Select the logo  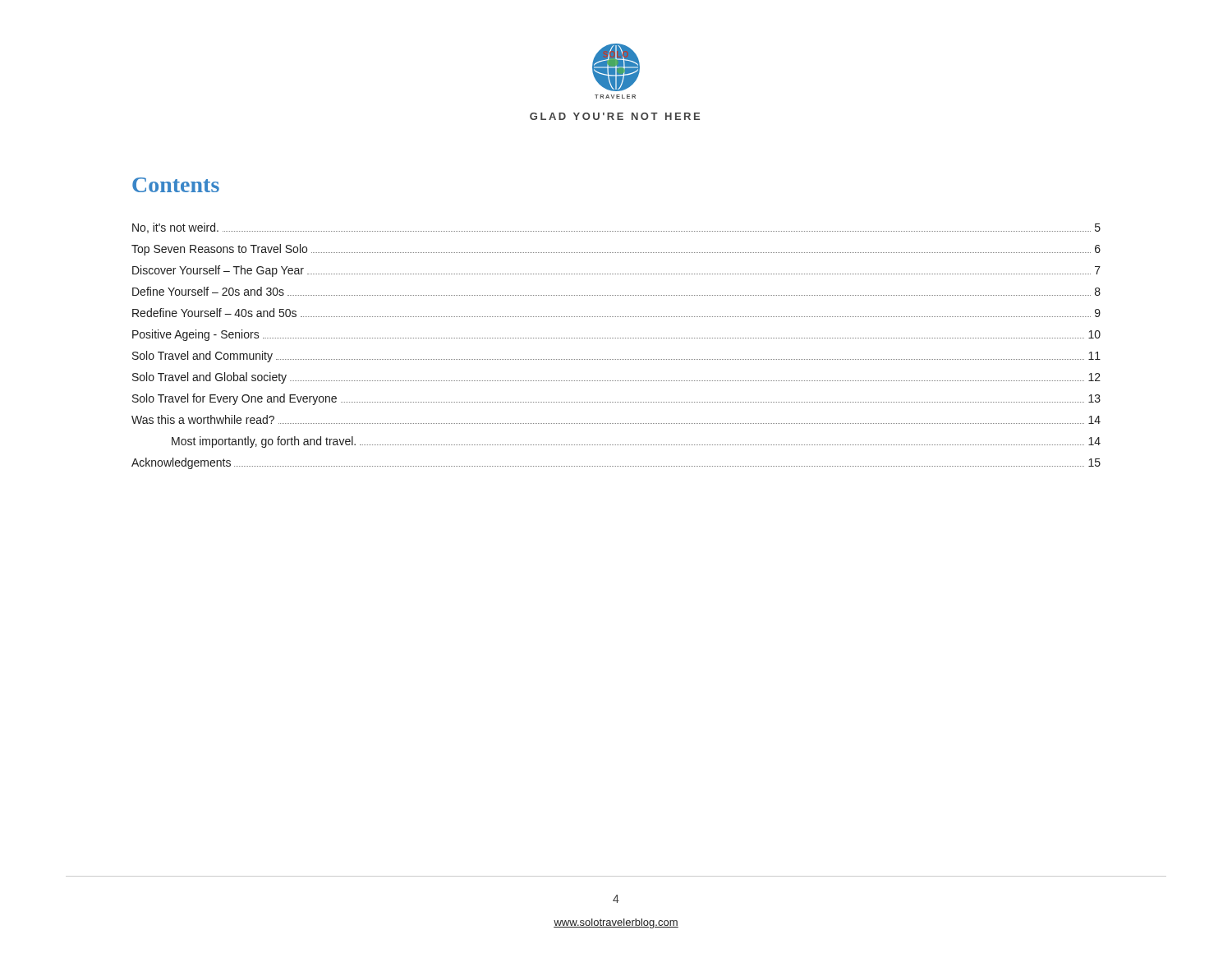click(x=616, y=71)
